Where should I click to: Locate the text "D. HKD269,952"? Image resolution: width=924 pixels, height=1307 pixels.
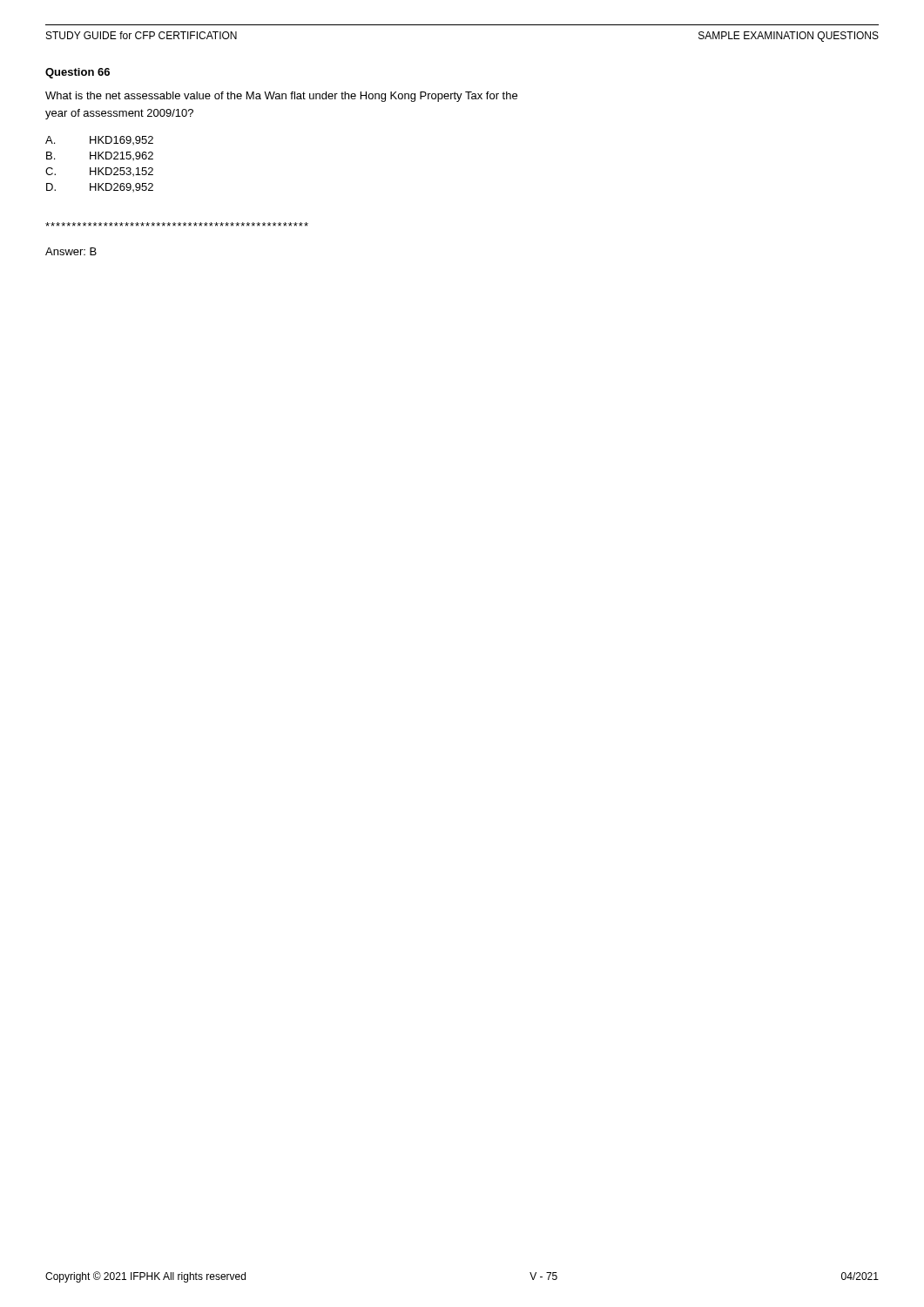tap(99, 187)
